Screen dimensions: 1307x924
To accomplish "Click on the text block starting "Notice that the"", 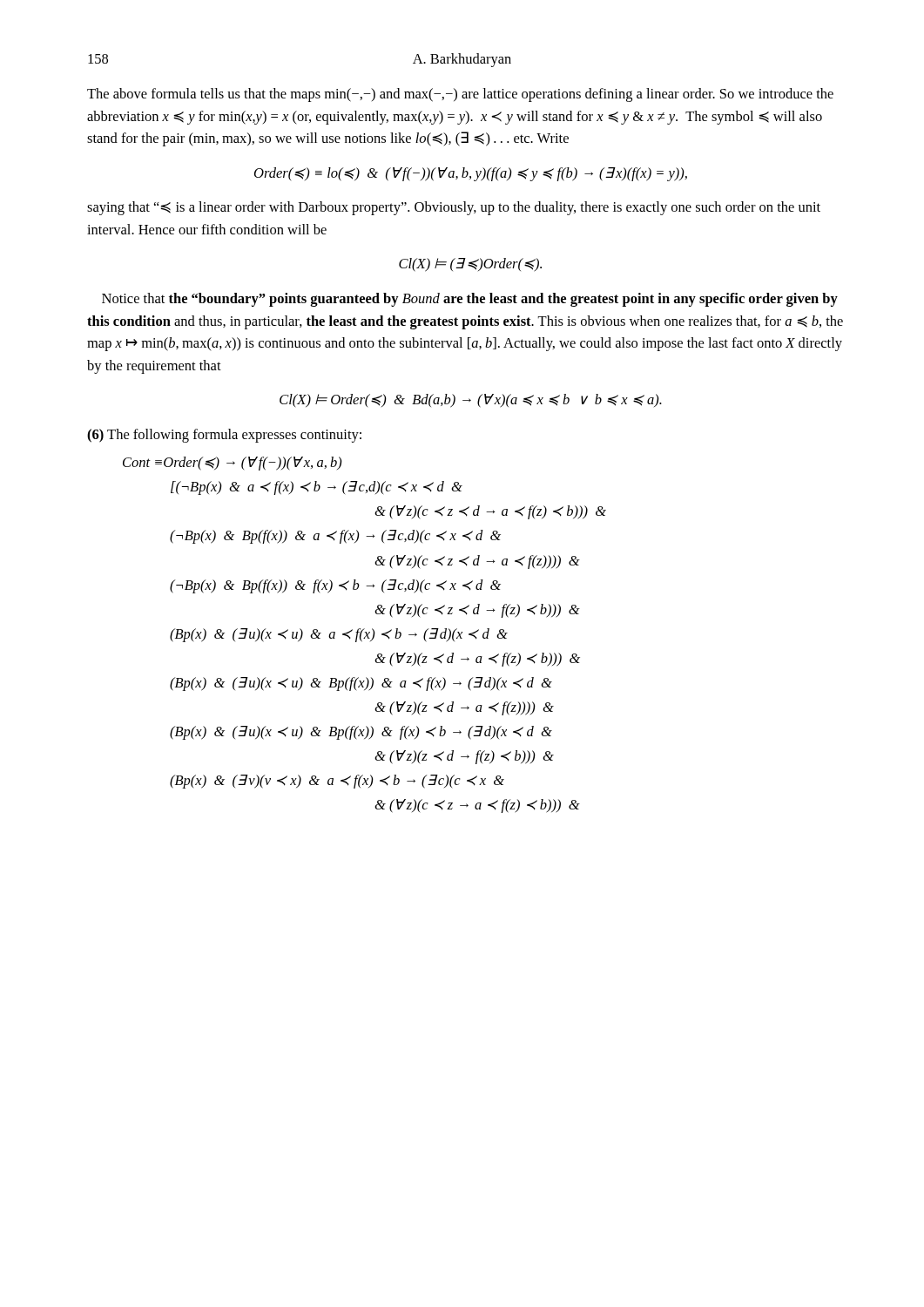I will pyautogui.click(x=465, y=332).
